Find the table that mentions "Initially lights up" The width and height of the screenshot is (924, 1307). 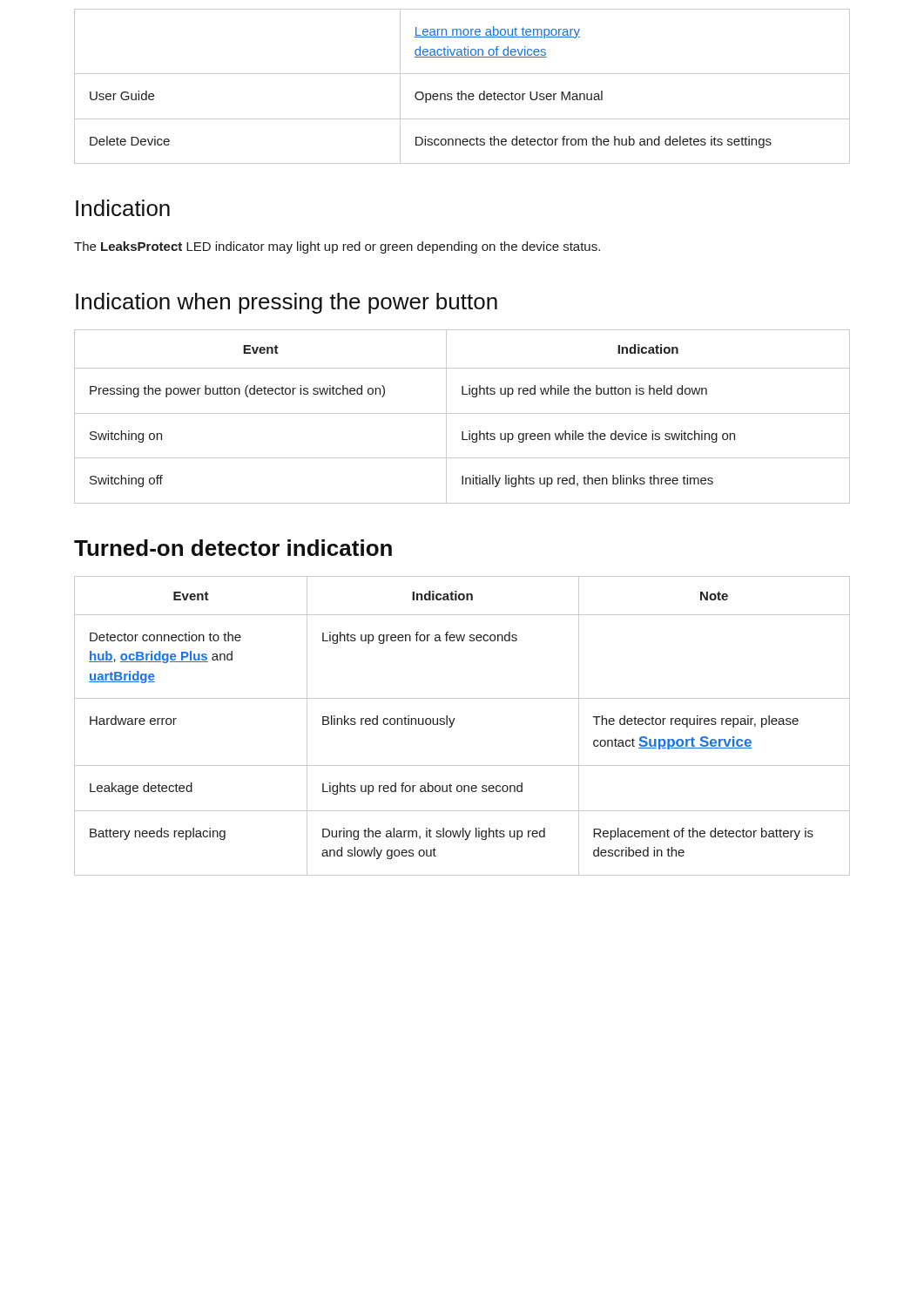click(462, 416)
